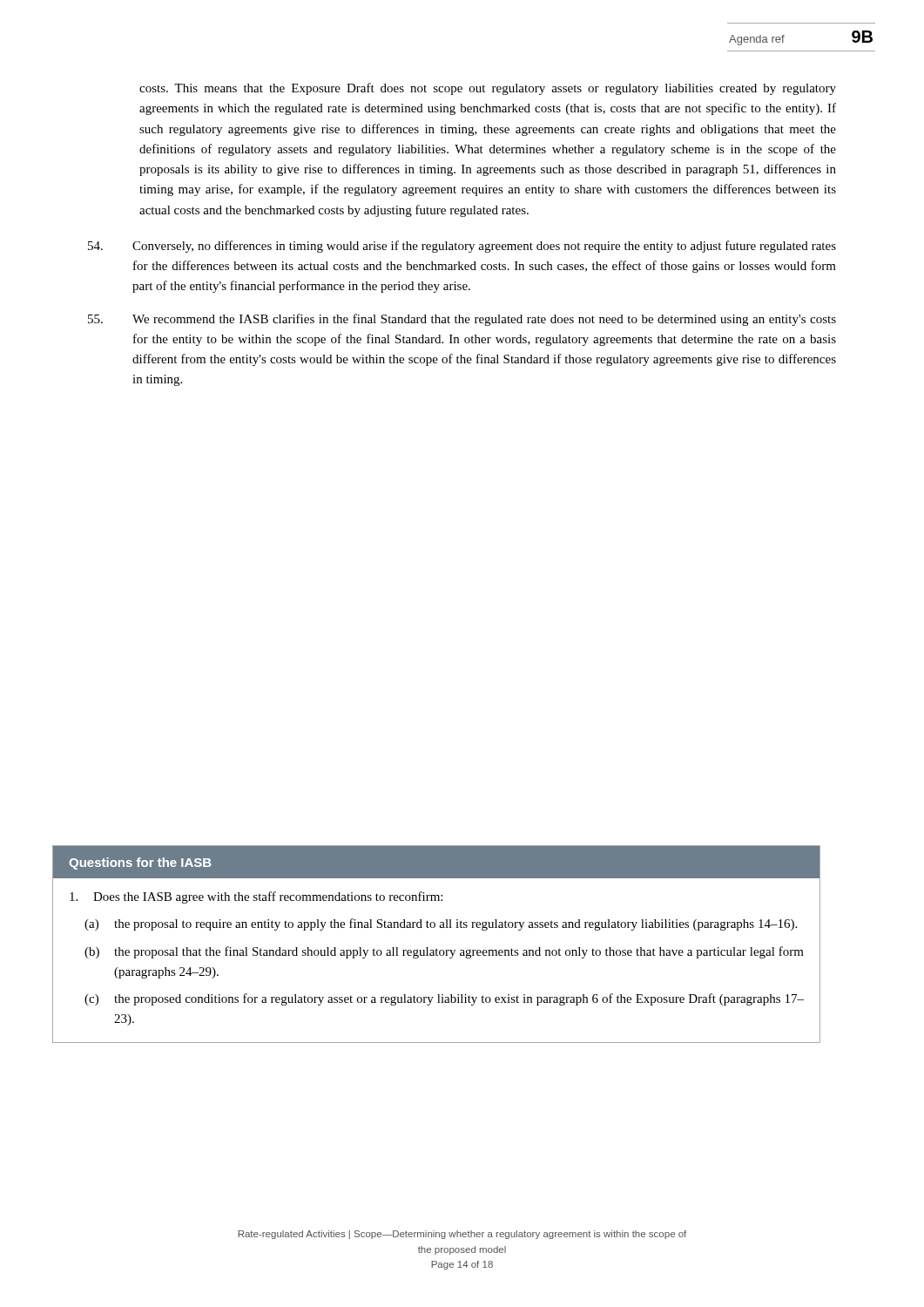Find the list item that says "54. Conversely, no differences in timing would"
924x1307 pixels.
pos(462,266)
